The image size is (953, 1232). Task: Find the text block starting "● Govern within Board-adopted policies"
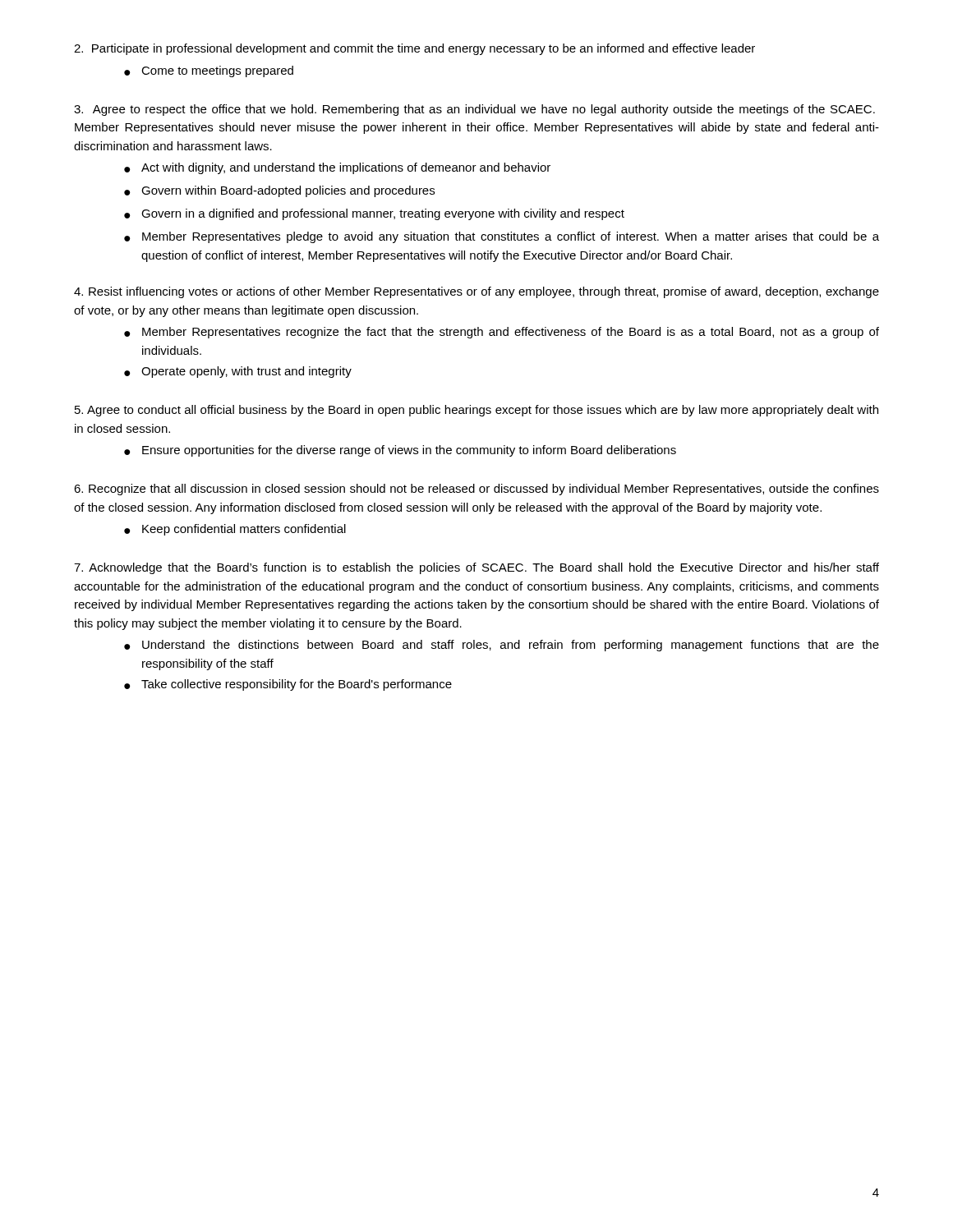(279, 191)
